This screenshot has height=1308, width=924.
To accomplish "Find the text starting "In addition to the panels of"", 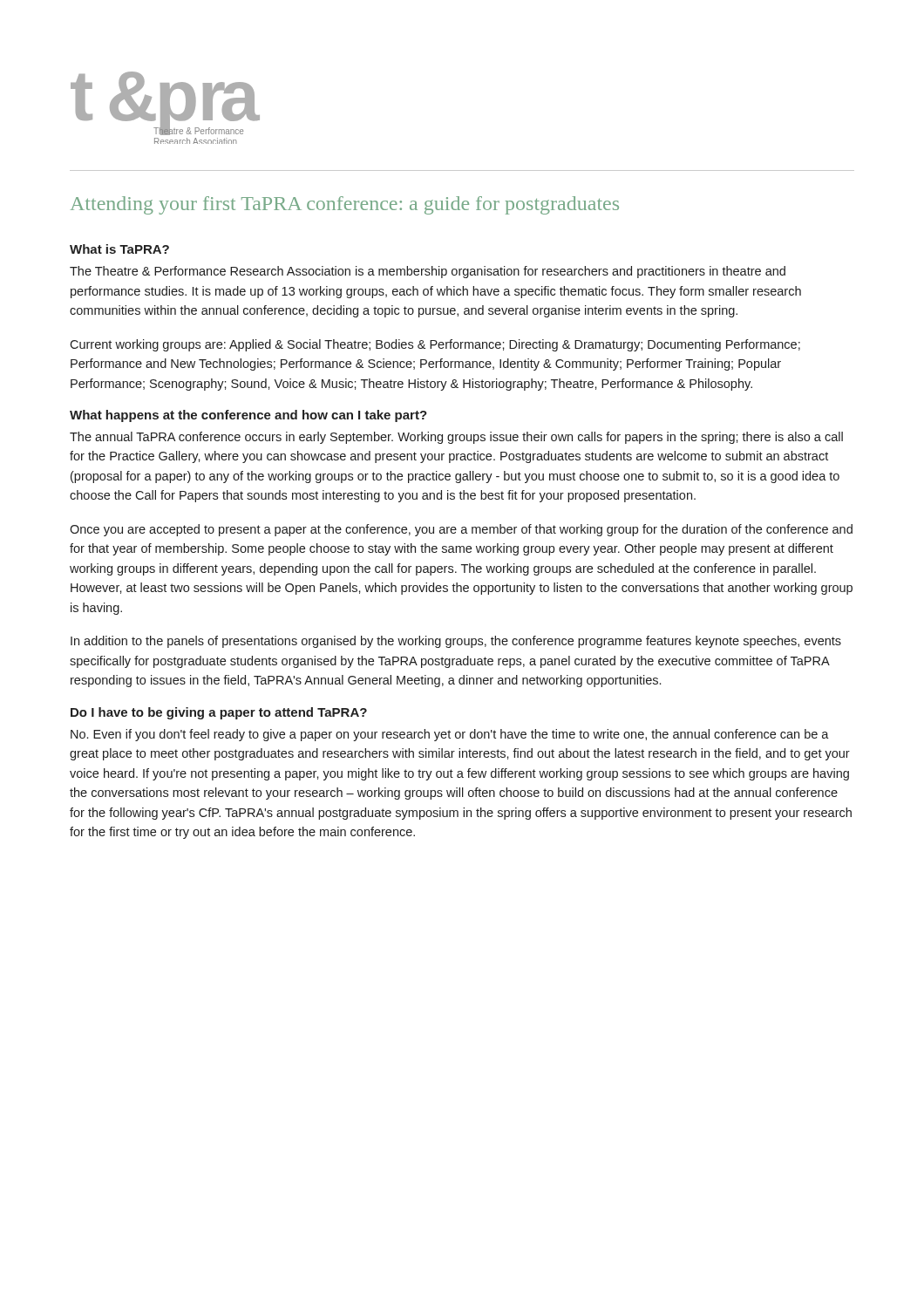I will (455, 661).
